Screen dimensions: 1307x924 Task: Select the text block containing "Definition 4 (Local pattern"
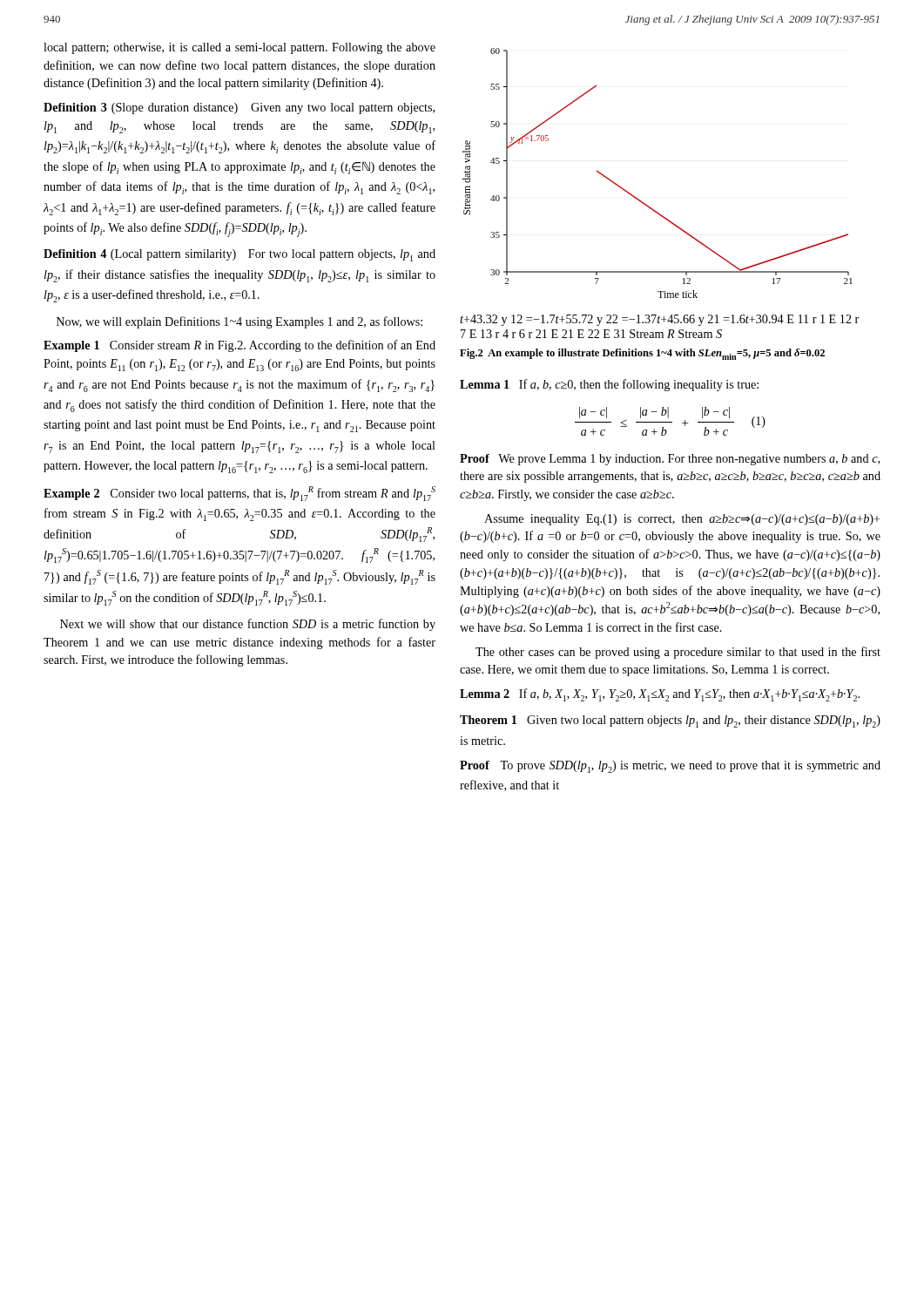tap(240, 276)
